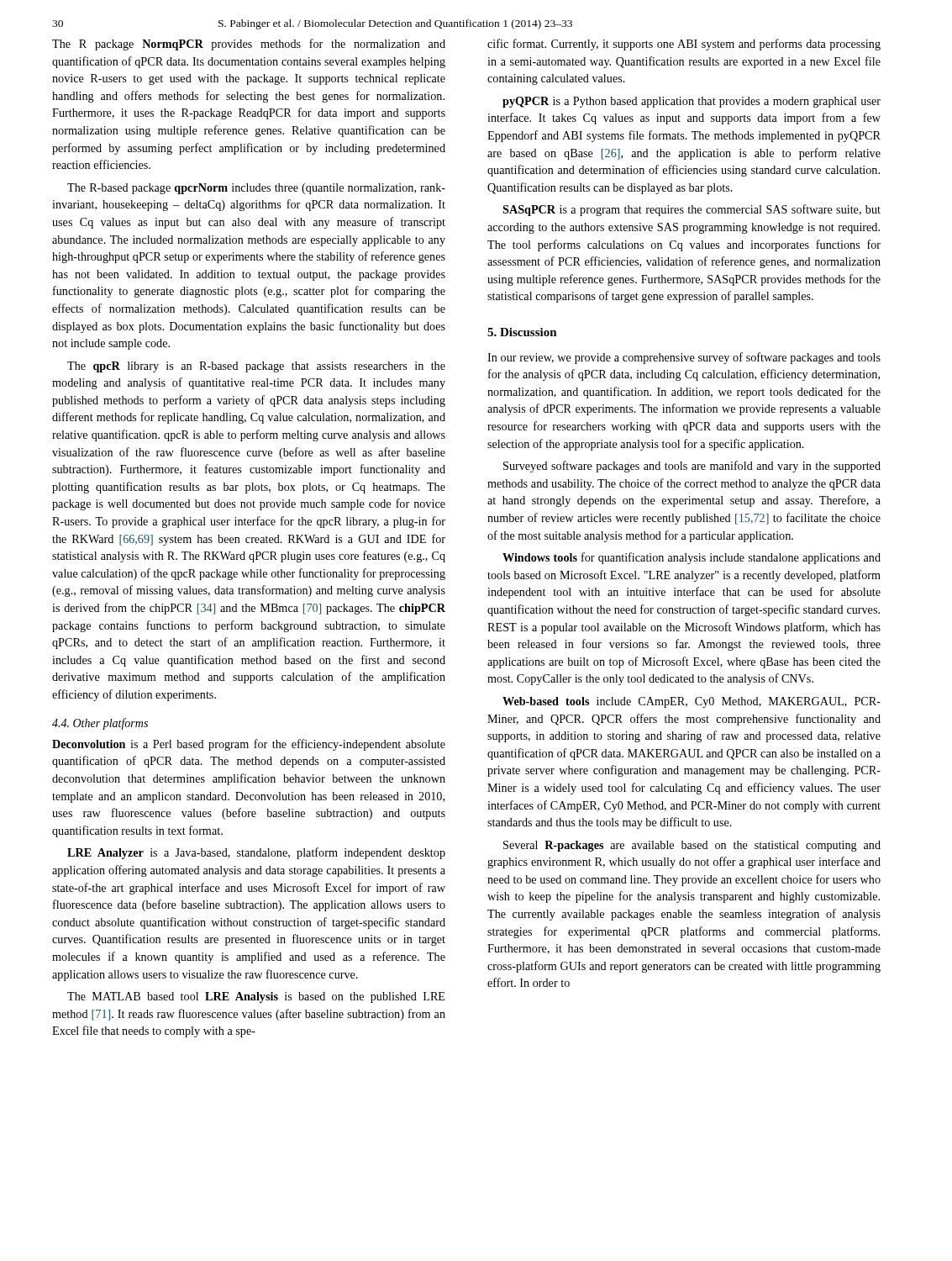Find "4.4. Other platforms" on this page

click(x=100, y=723)
